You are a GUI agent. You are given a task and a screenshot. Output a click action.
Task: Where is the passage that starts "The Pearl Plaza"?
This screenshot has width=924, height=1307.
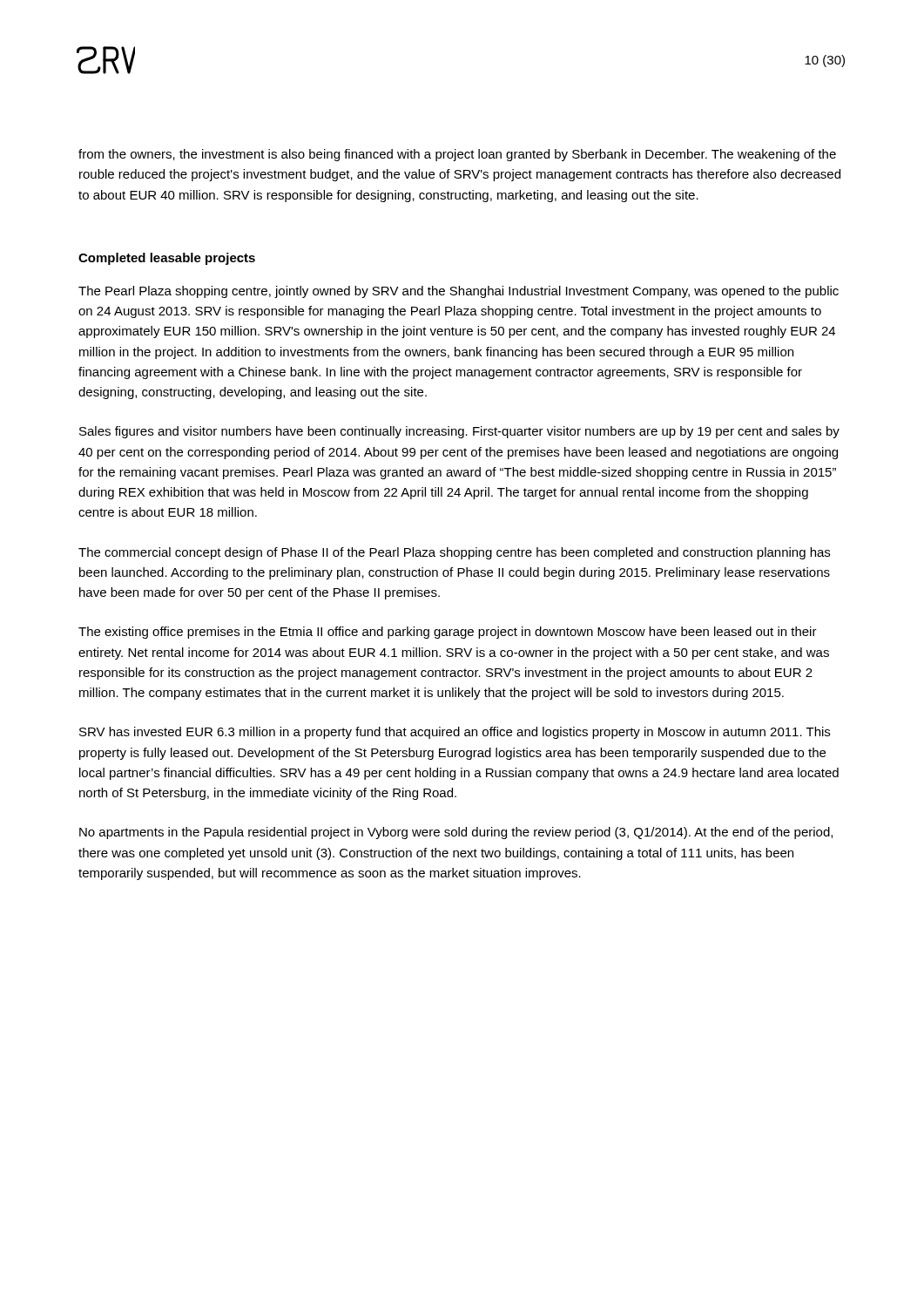click(459, 341)
